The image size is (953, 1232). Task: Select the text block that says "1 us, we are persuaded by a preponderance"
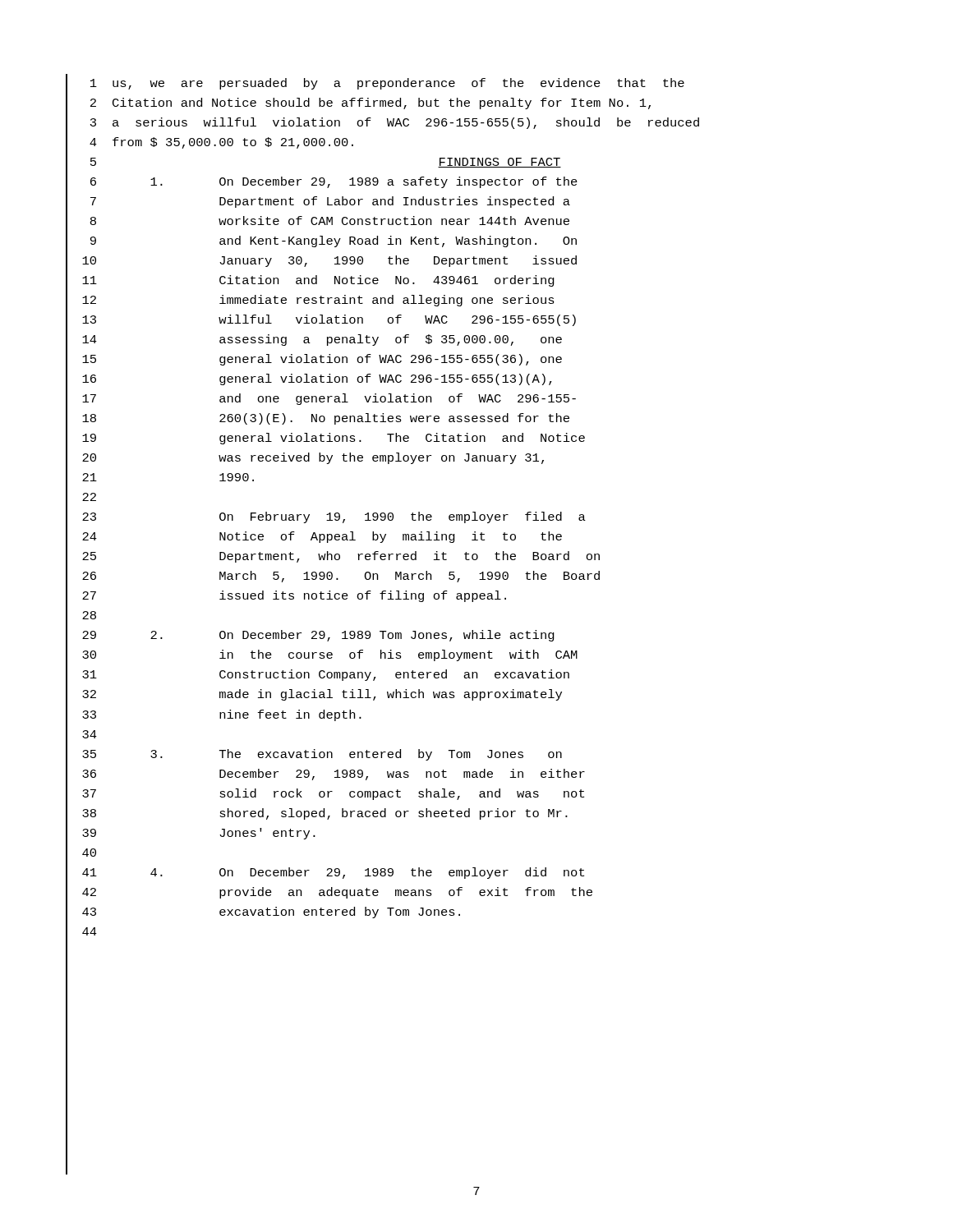tap(476, 113)
